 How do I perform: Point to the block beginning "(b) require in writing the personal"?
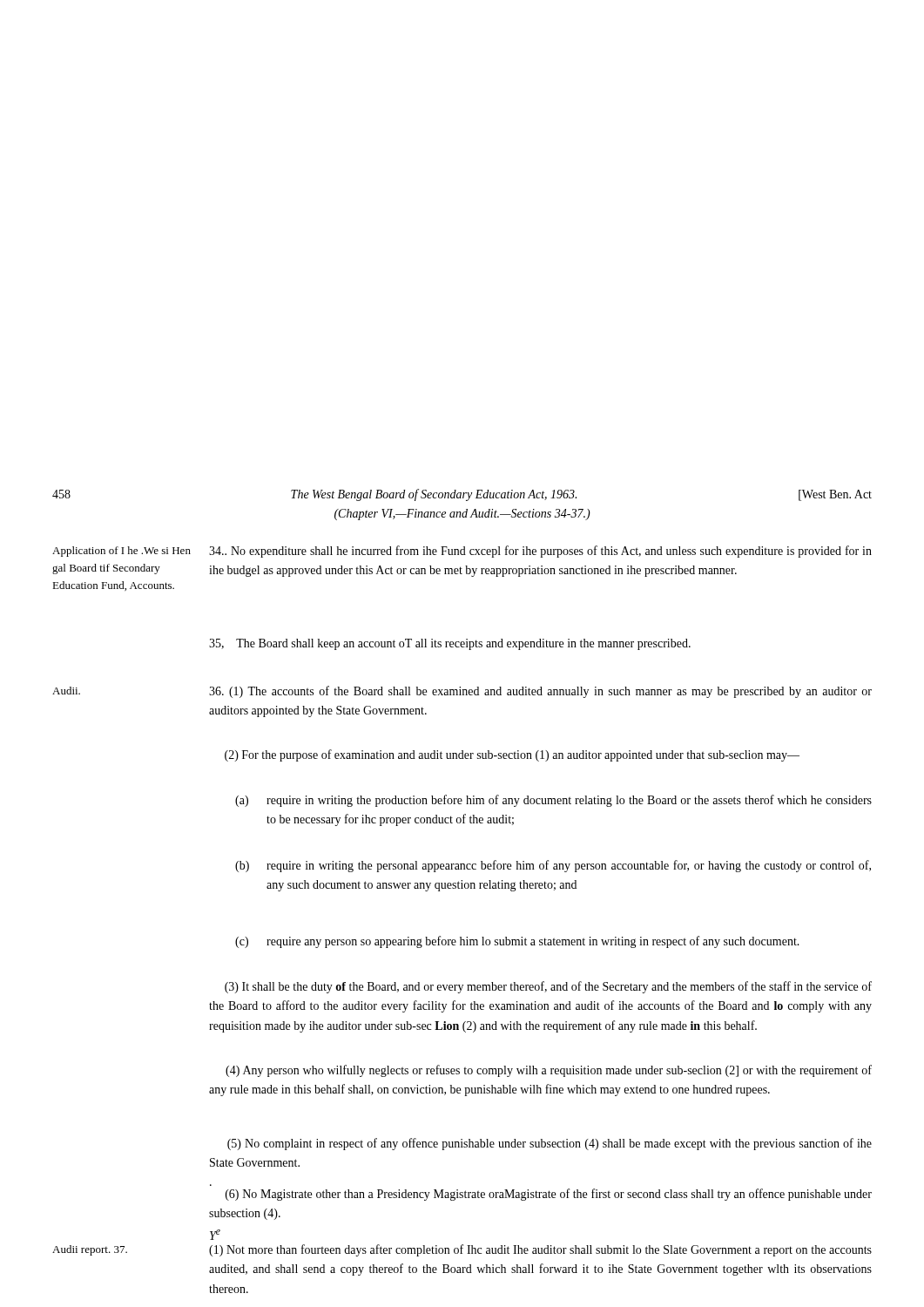[x=553, y=876]
